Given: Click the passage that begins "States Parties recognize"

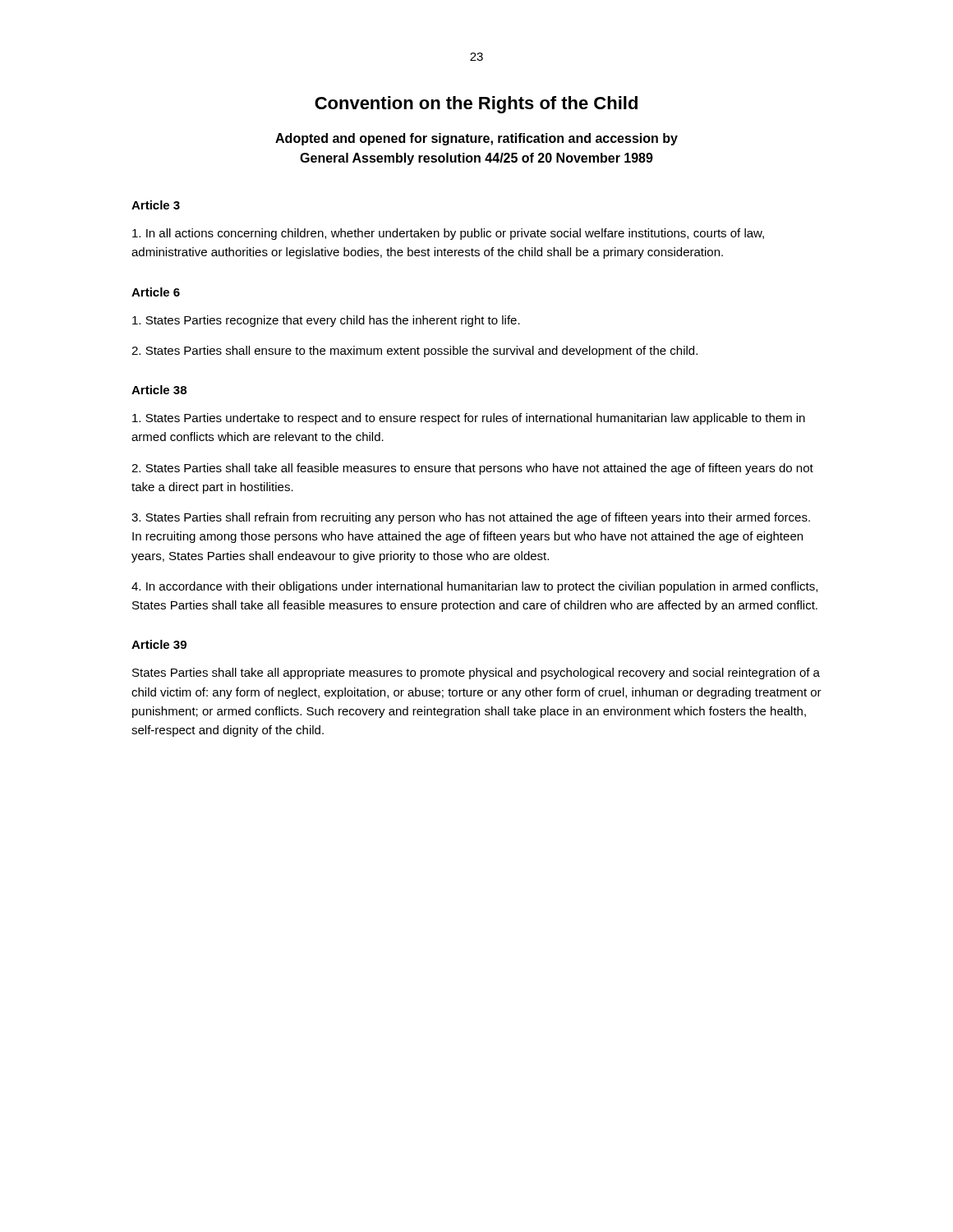Looking at the screenshot, I should point(326,320).
